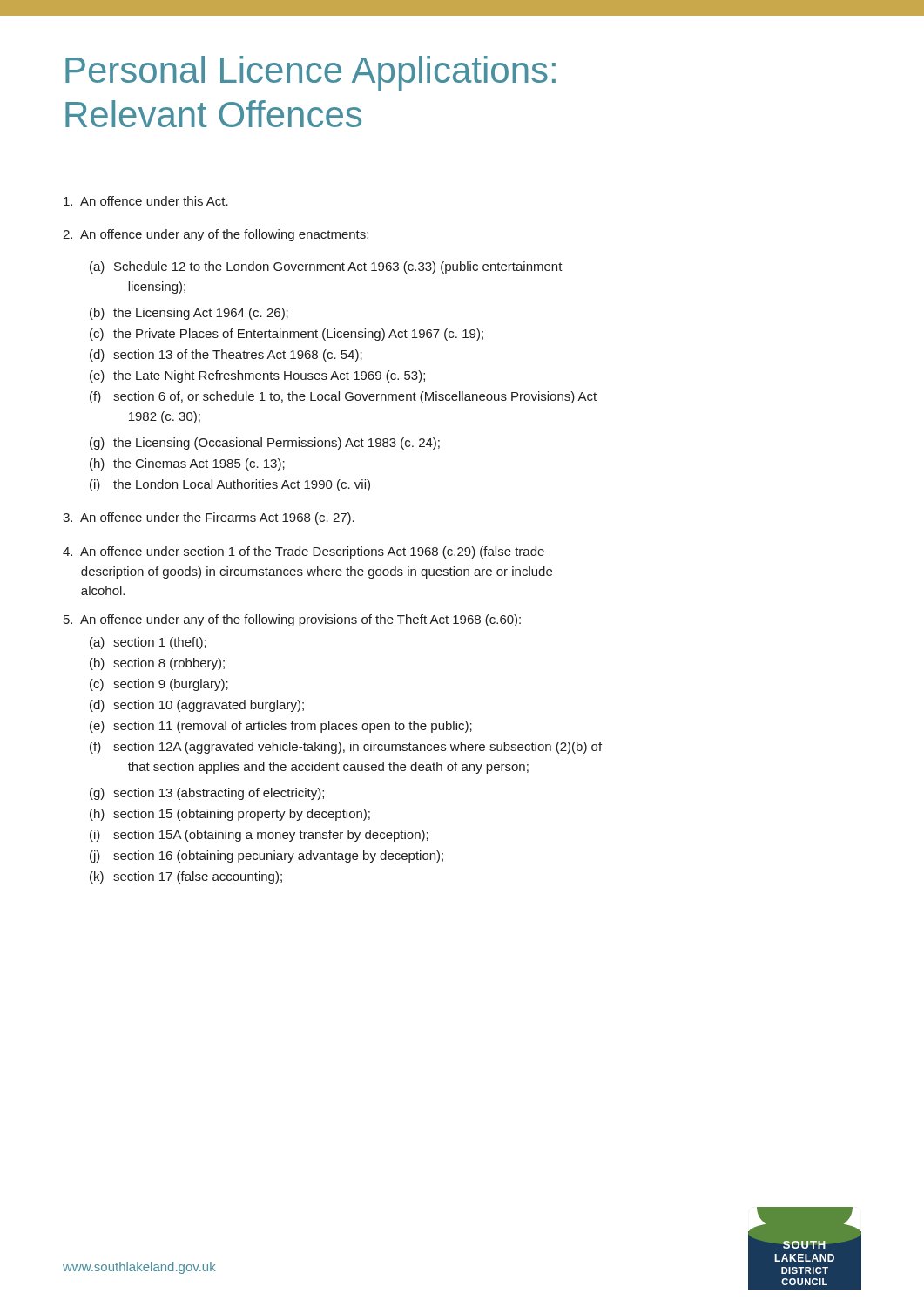Point to the block beginning "(e)section 11 (removal of articles"
The image size is (924, 1307).
(x=281, y=726)
